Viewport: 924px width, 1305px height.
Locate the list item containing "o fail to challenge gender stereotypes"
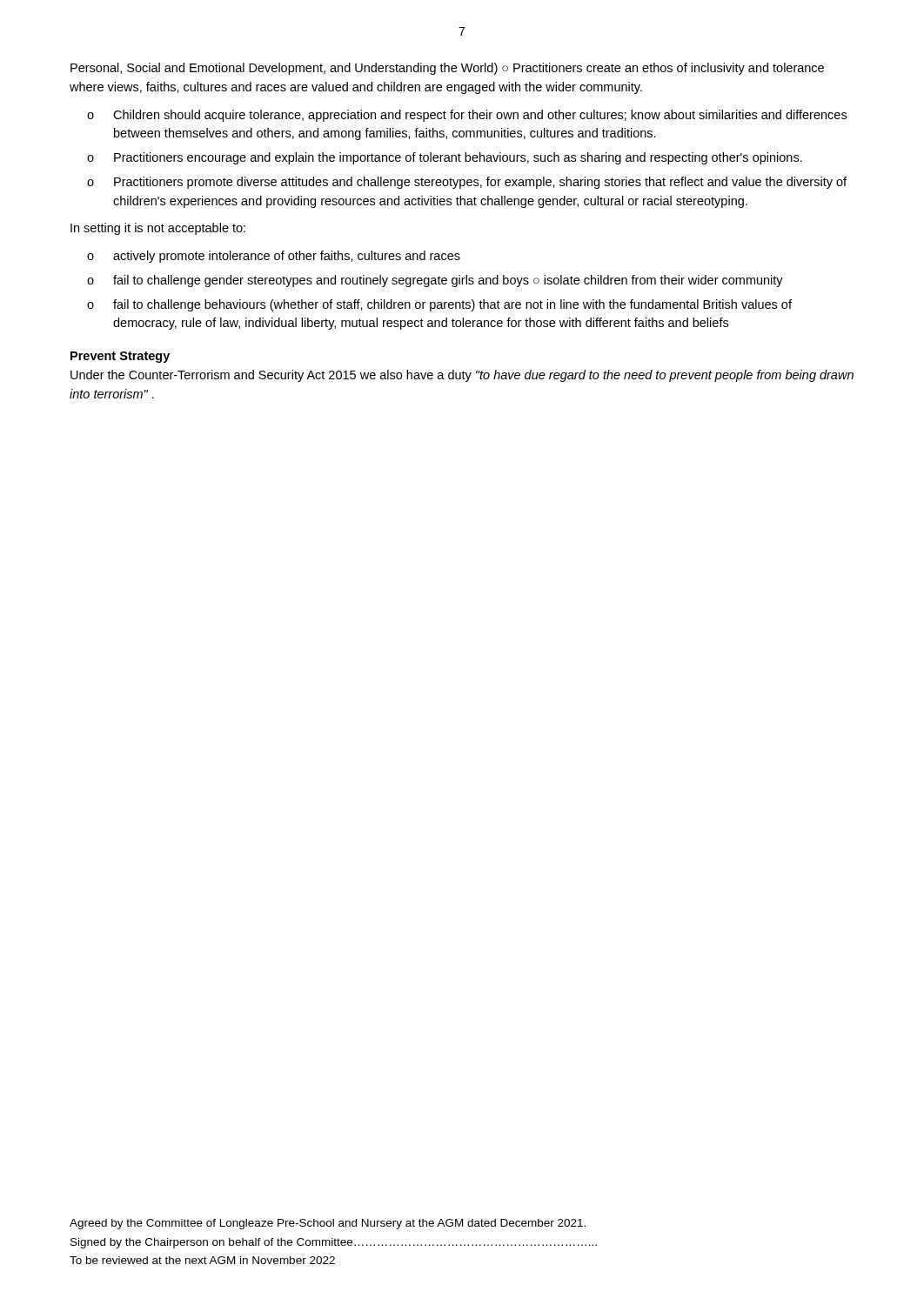(x=462, y=281)
